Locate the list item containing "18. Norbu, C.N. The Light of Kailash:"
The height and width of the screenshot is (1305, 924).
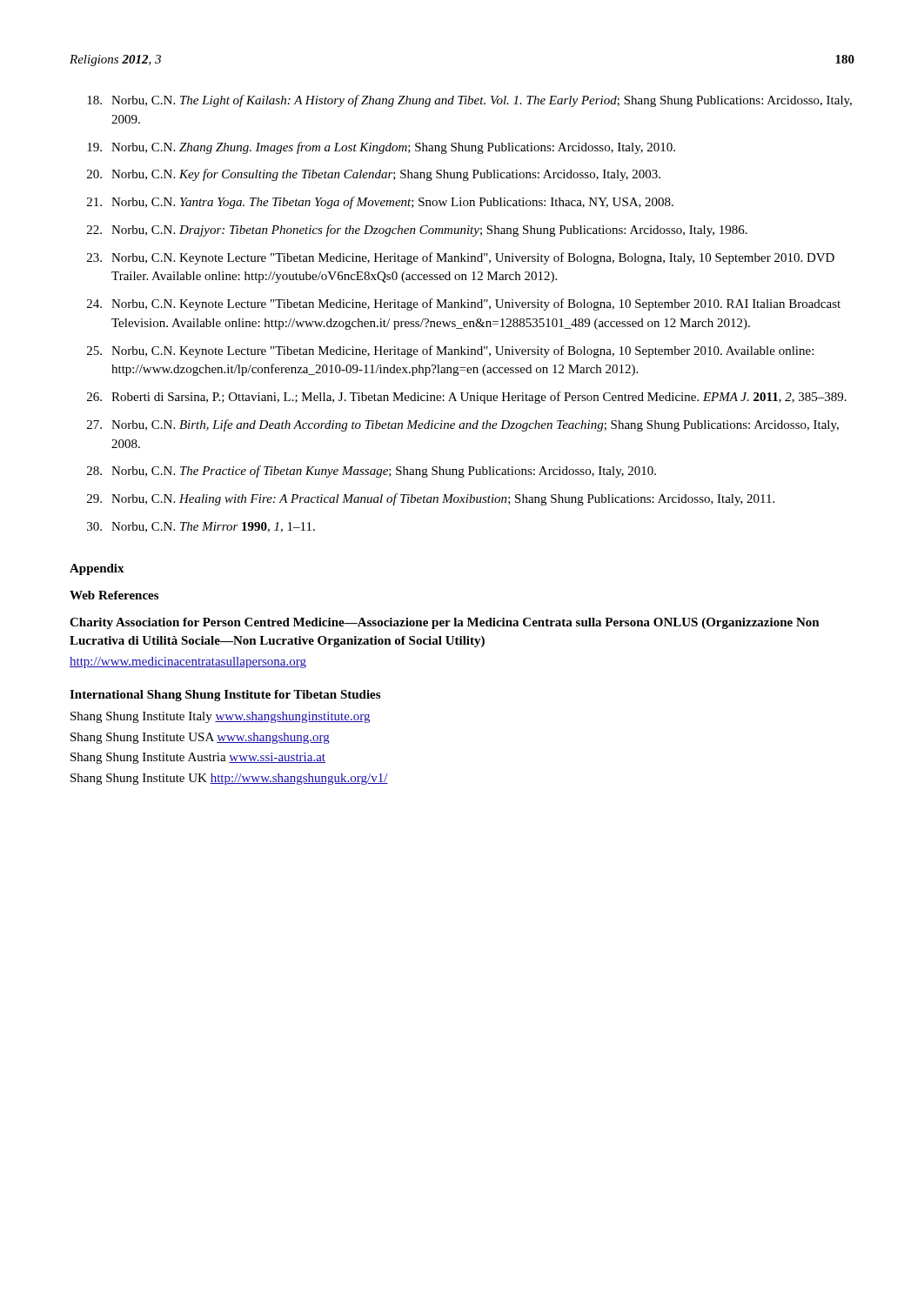point(462,110)
